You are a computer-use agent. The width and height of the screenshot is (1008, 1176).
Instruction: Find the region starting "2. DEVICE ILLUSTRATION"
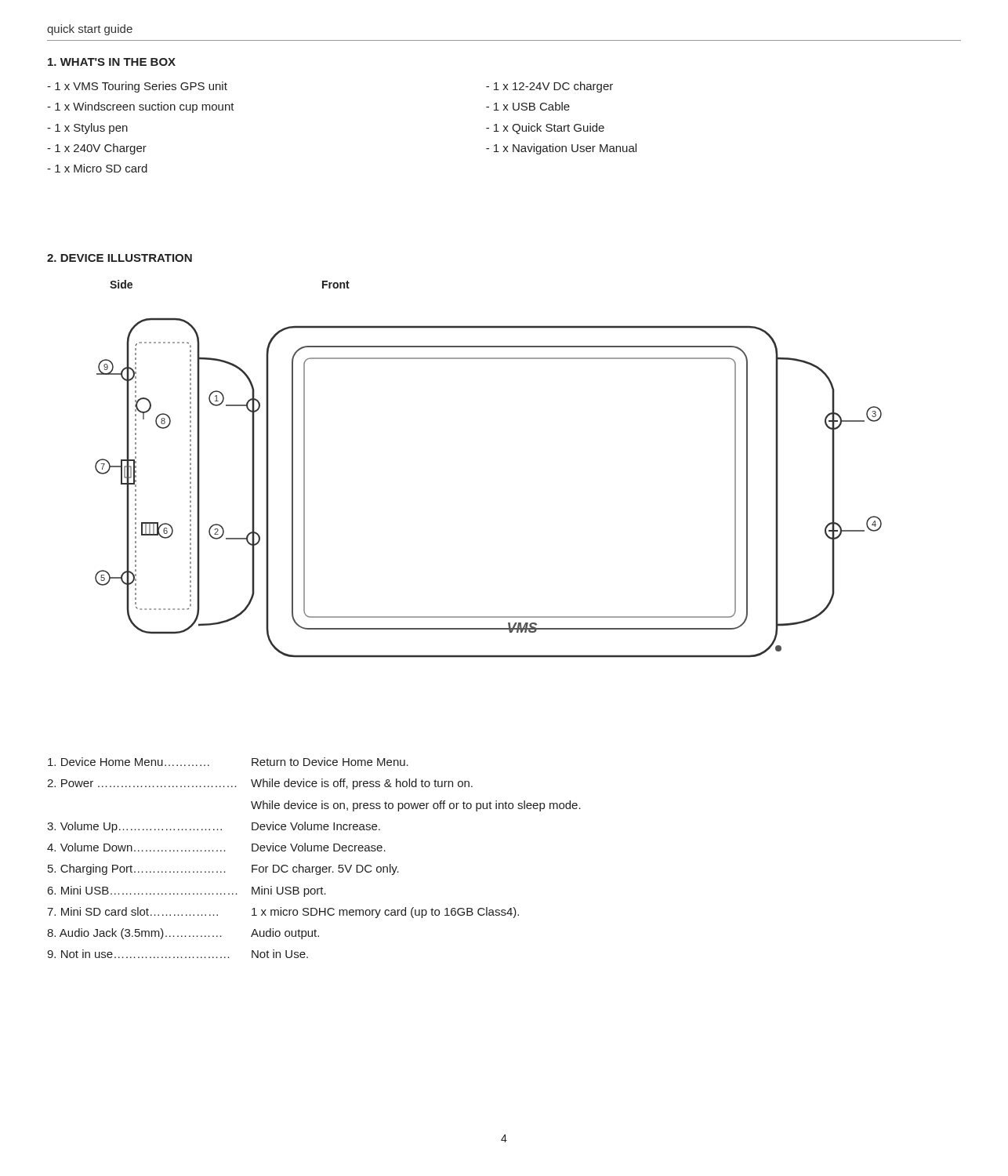[x=120, y=258]
